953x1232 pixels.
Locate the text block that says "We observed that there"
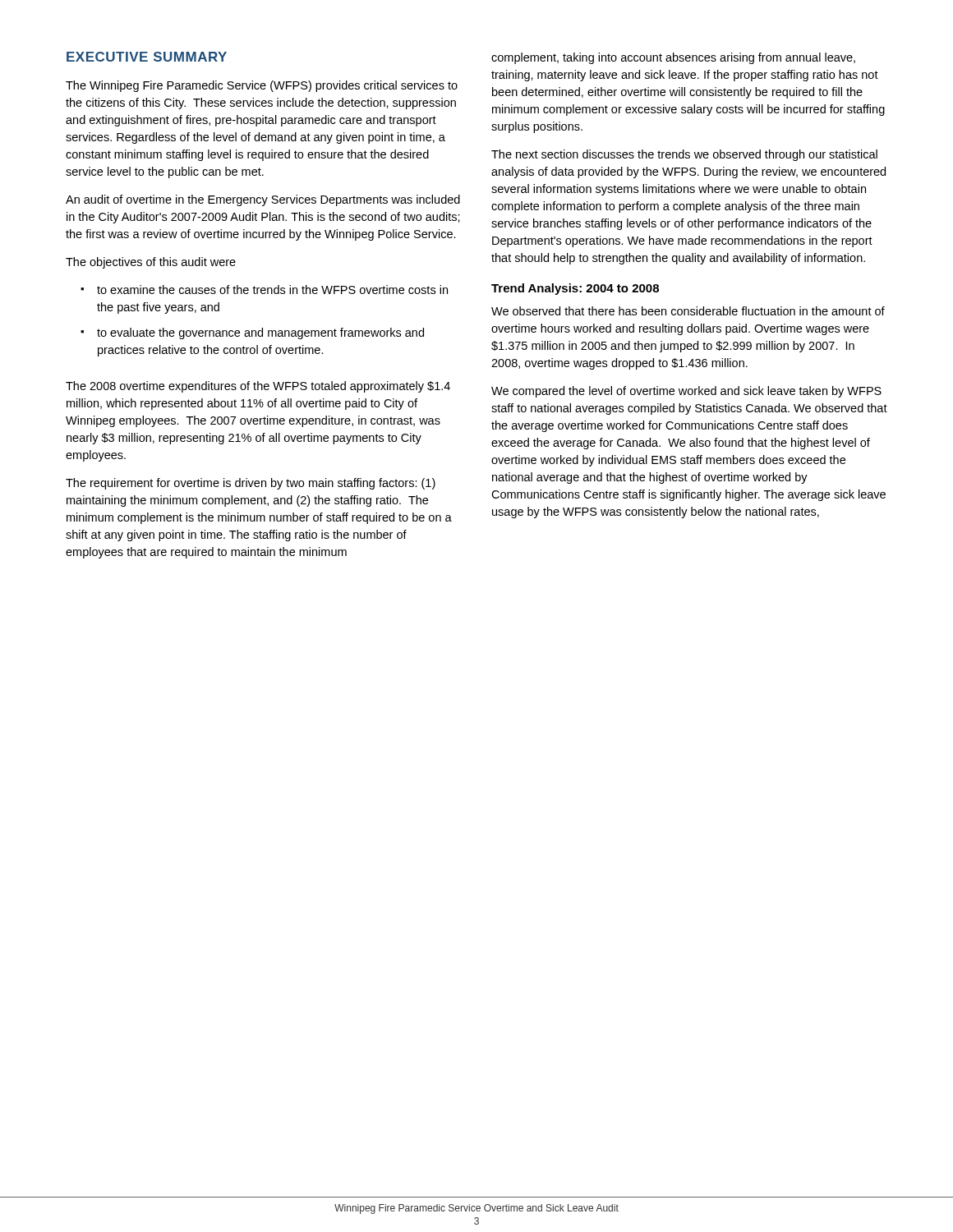tap(689, 338)
